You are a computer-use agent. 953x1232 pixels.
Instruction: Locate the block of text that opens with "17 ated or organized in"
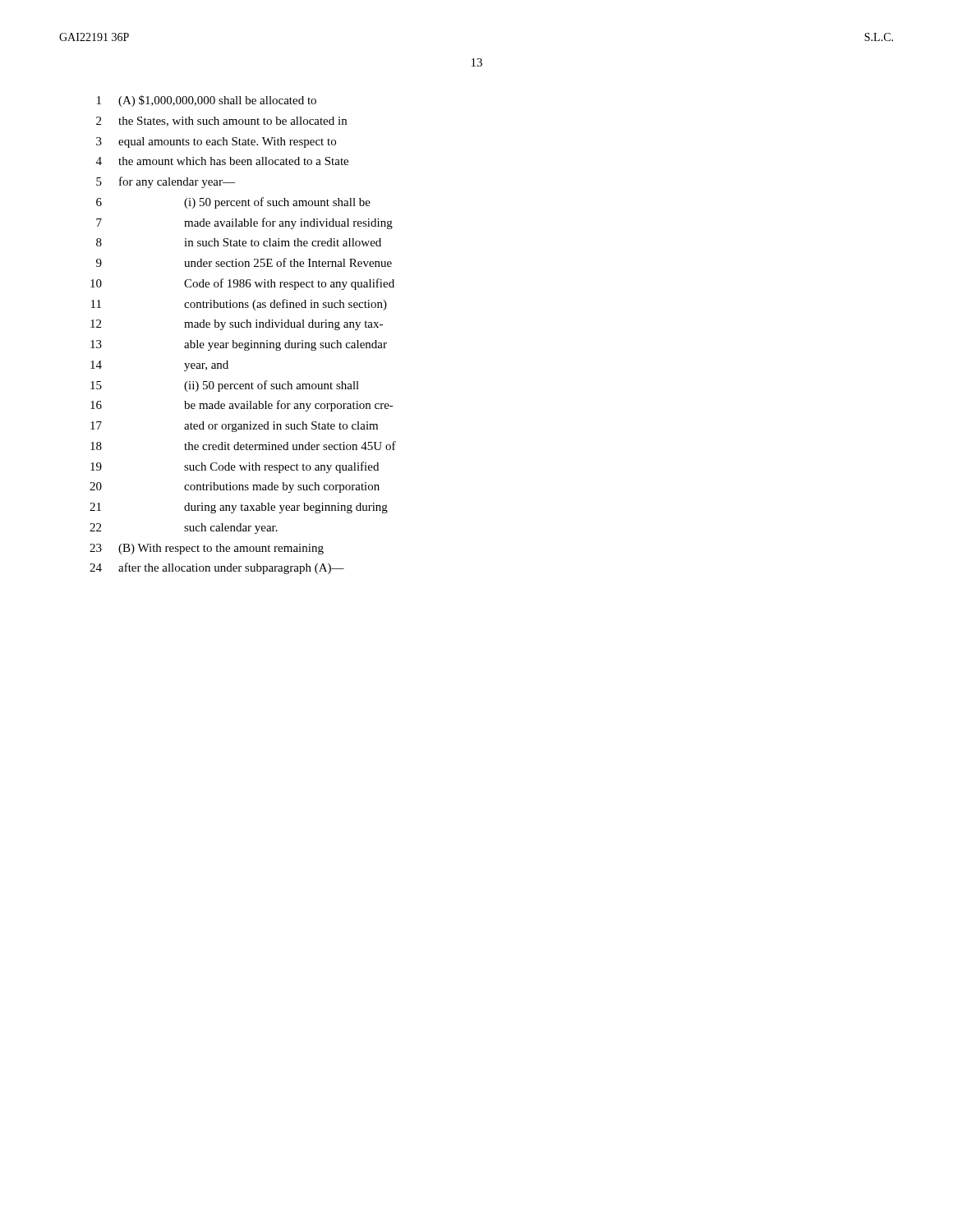(234, 427)
